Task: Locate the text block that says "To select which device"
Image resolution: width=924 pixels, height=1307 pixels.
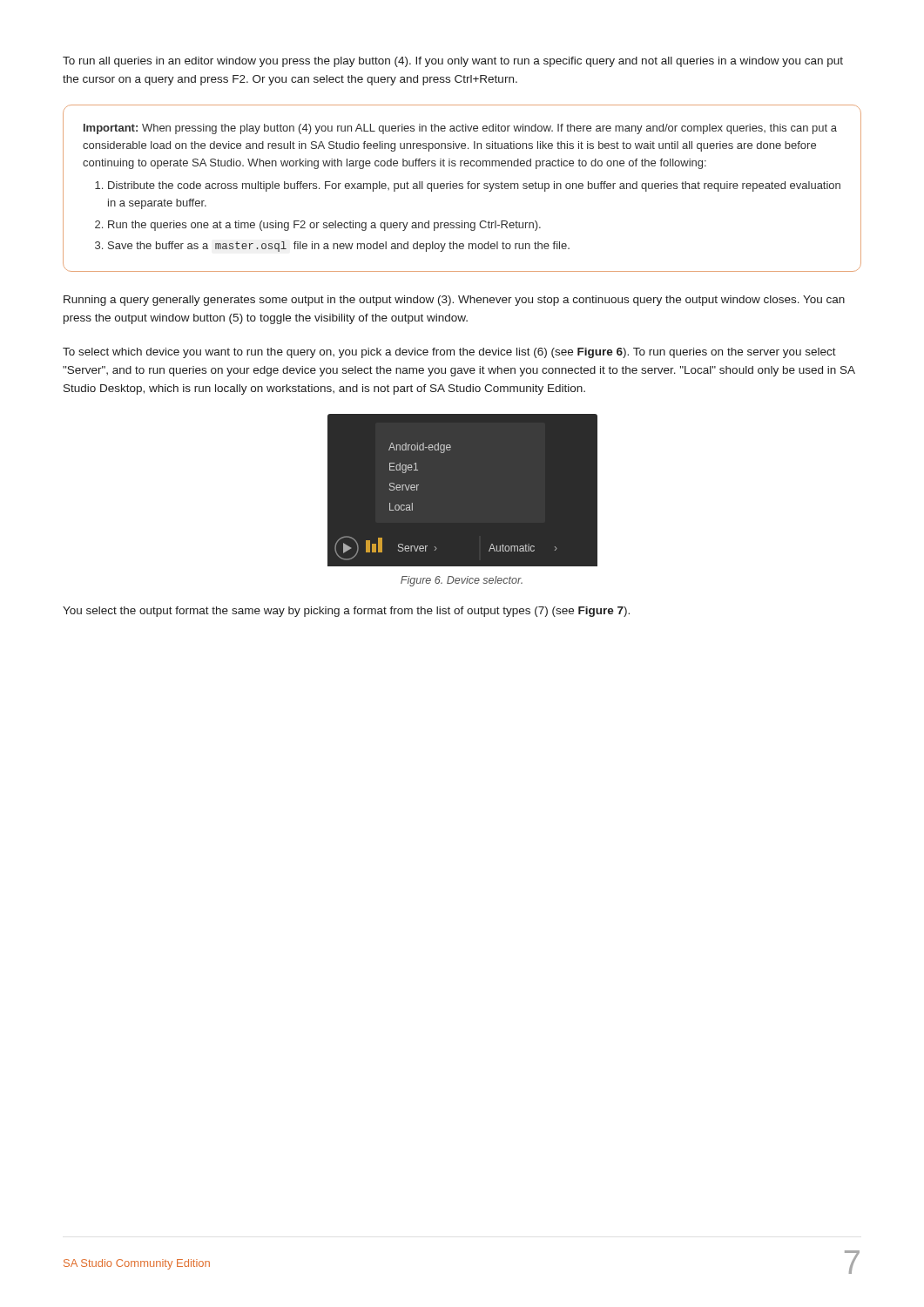Action: click(x=459, y=370)
